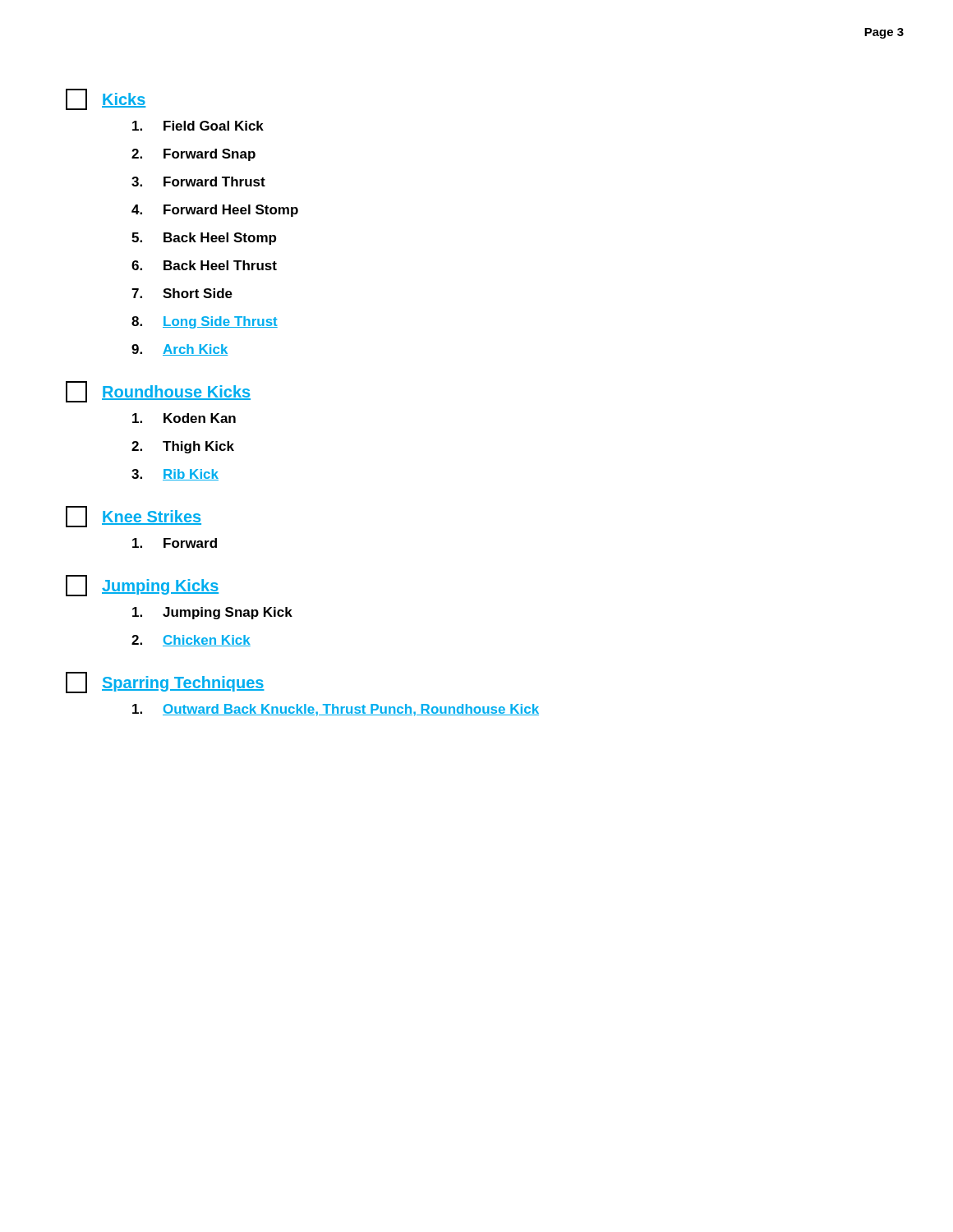Click on the region starting "2. Forward Snap"

pos(194,154)
